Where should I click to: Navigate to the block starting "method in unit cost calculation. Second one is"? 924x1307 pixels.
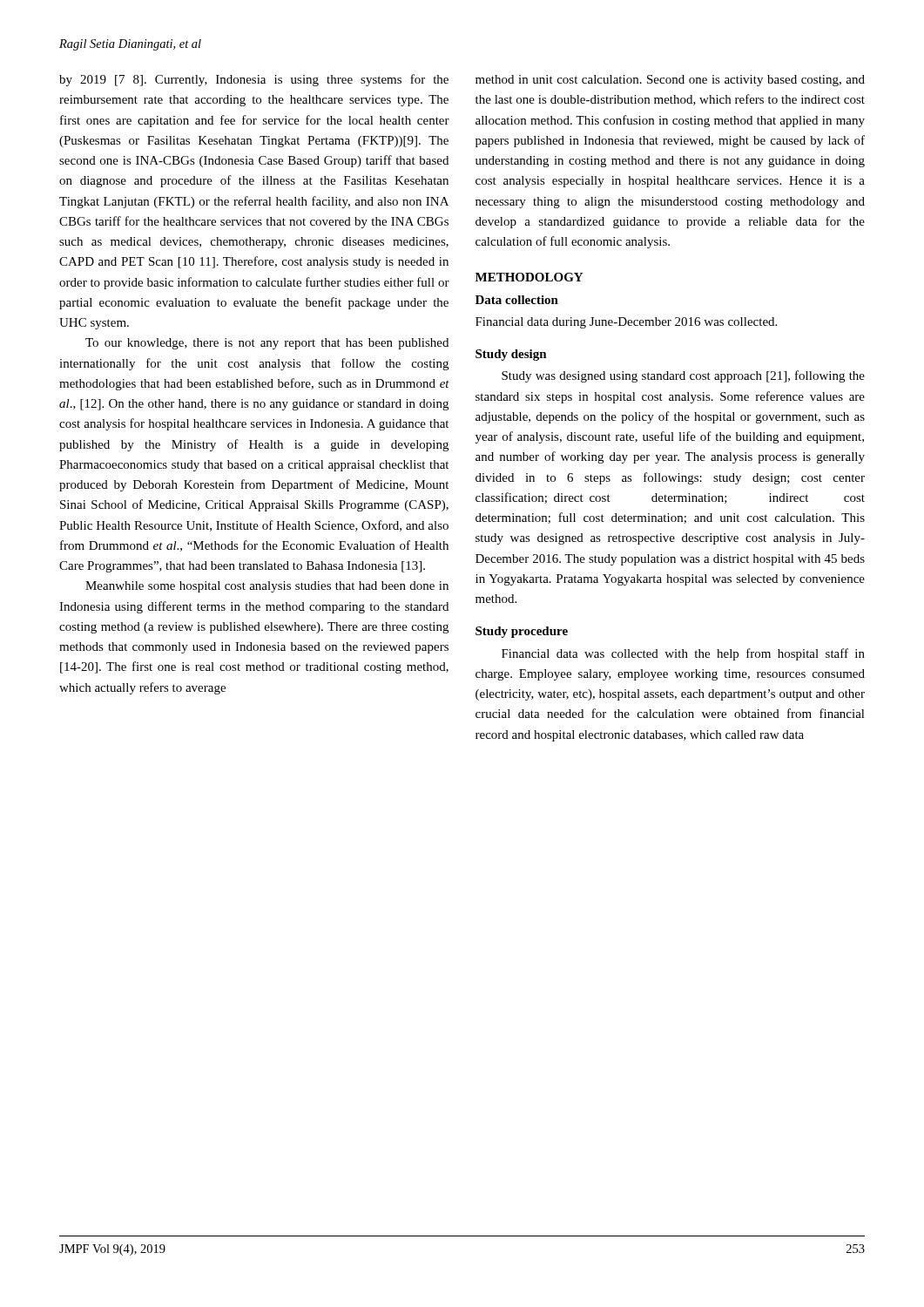(670, 161)
